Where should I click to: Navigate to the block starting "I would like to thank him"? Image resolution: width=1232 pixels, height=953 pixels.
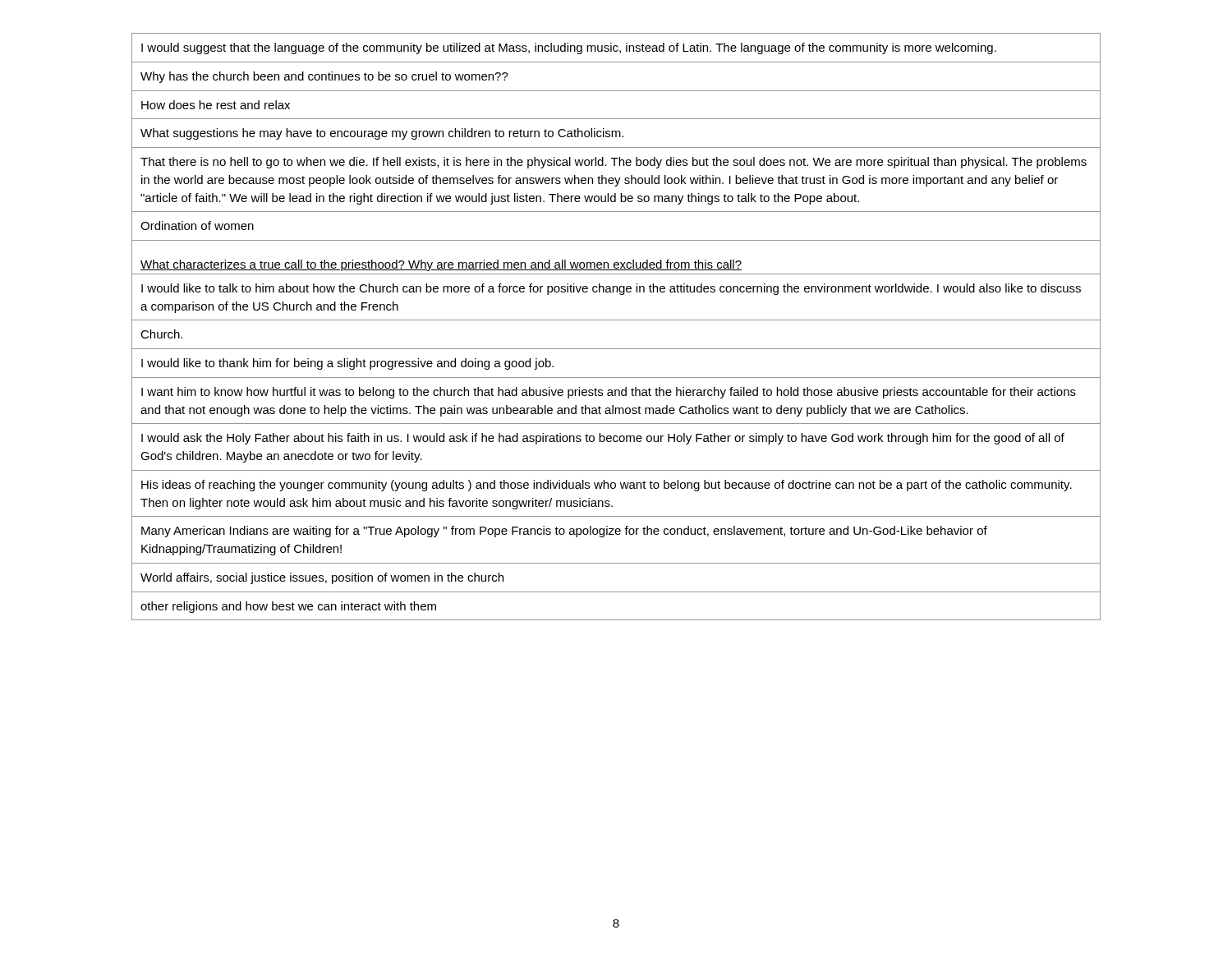348,363
